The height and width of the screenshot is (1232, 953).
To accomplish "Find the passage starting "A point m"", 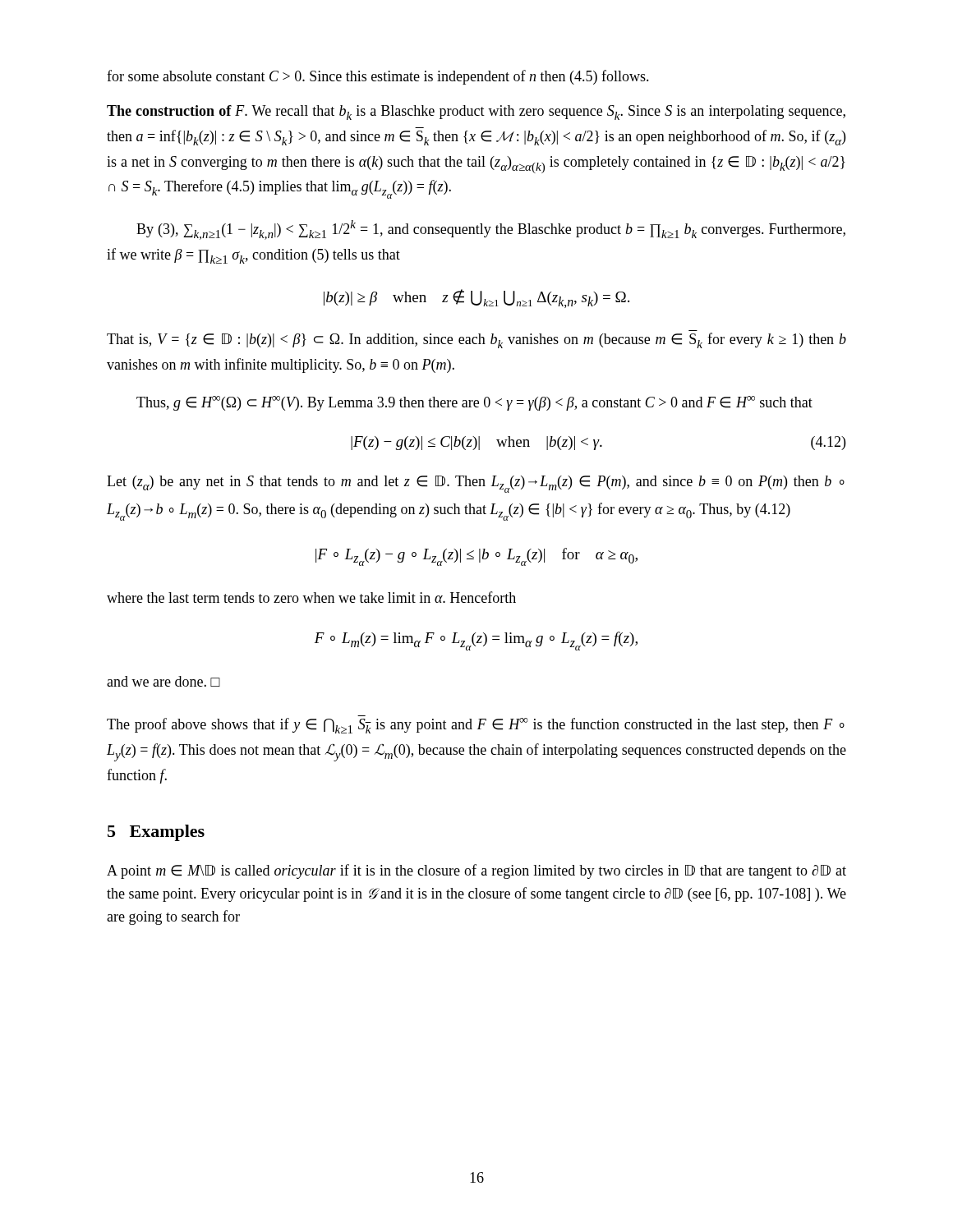I will (476, 894).
